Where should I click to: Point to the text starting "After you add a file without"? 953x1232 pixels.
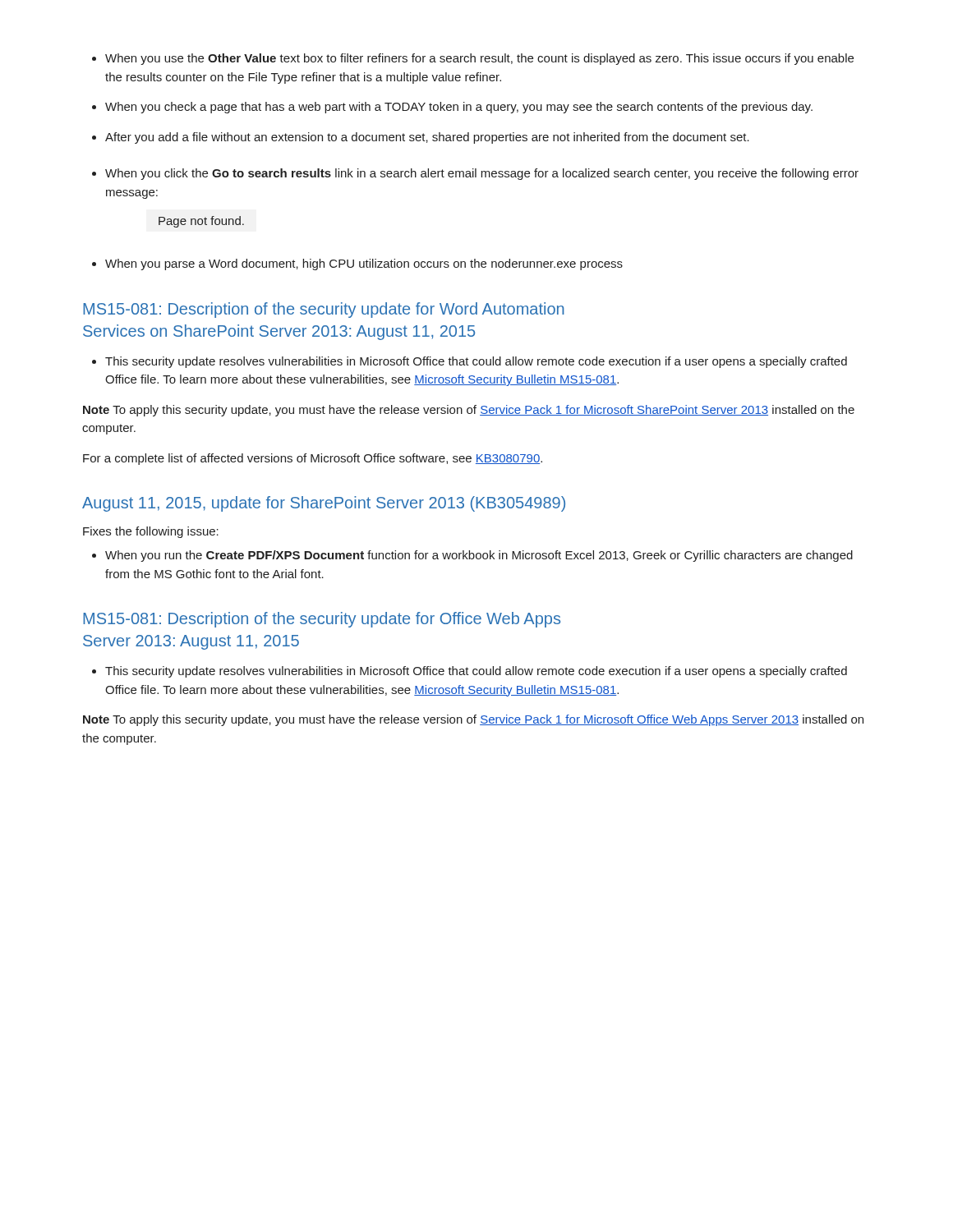click(x=476, y=137)
